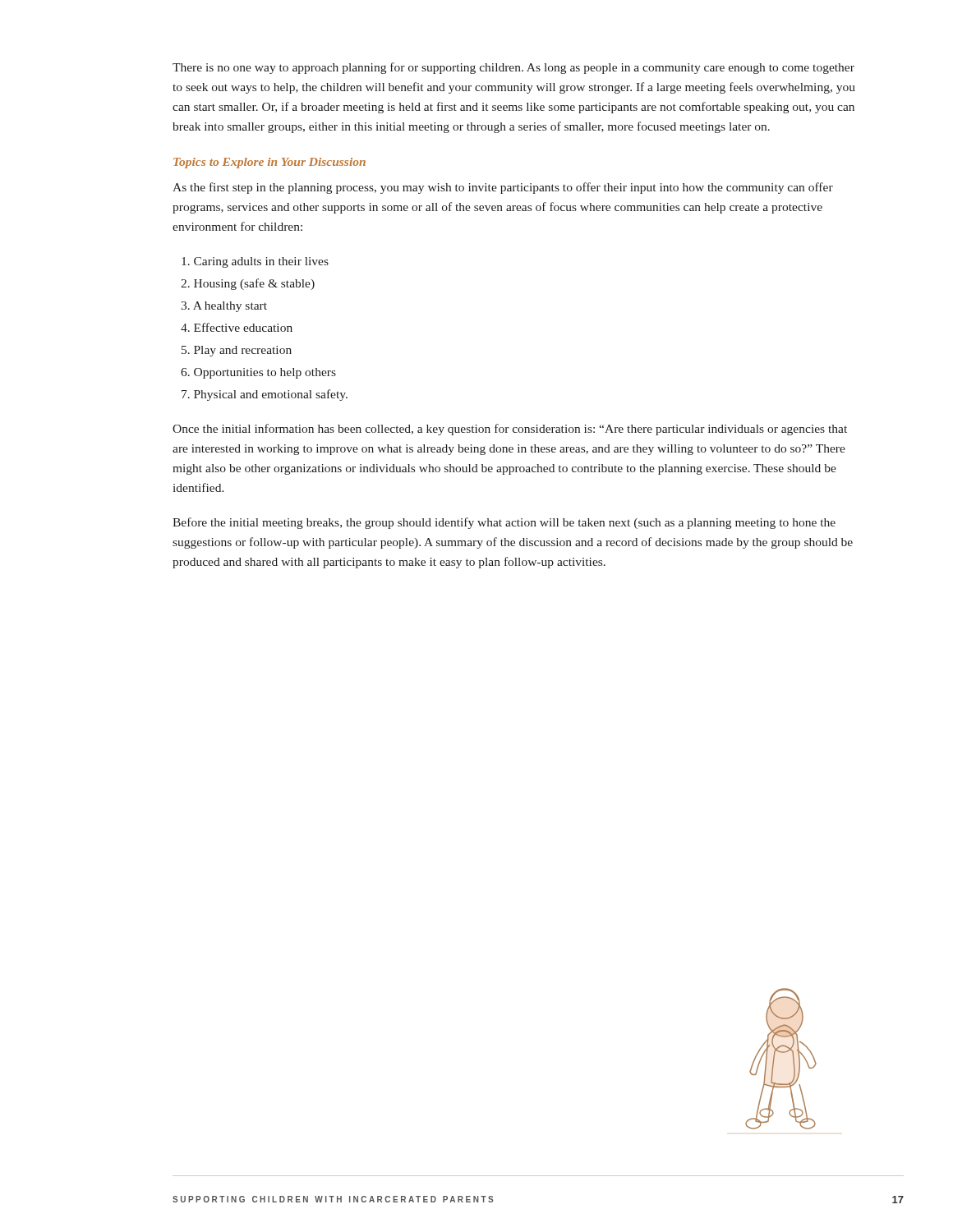Select the list item with the text "5. Play and recreation"
The width and height of the screenshot is (953, 1232).
[x=236, y=350]
